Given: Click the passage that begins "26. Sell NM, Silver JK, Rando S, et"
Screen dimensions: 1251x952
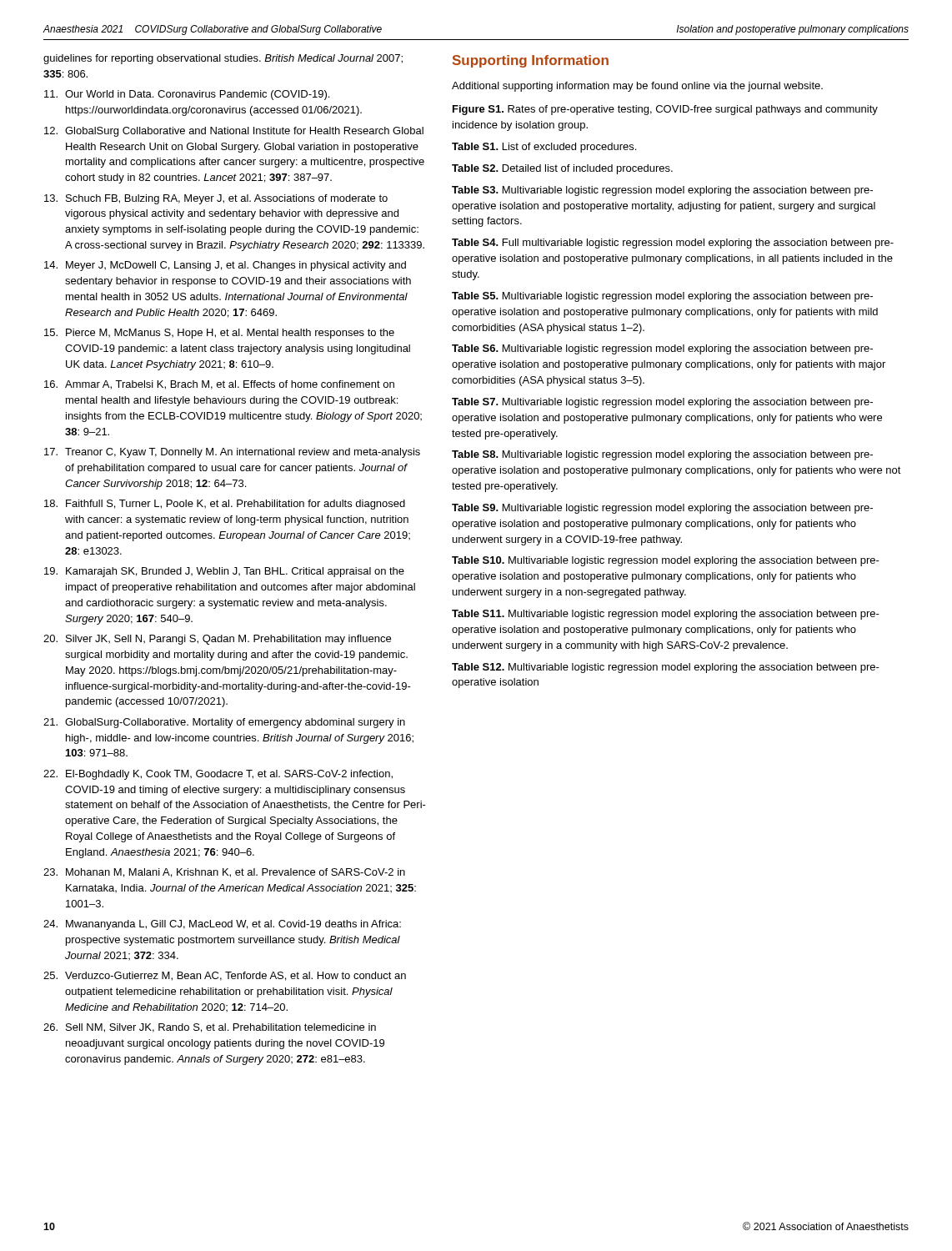Looking at the screenshot, I should pos(235,1044).
